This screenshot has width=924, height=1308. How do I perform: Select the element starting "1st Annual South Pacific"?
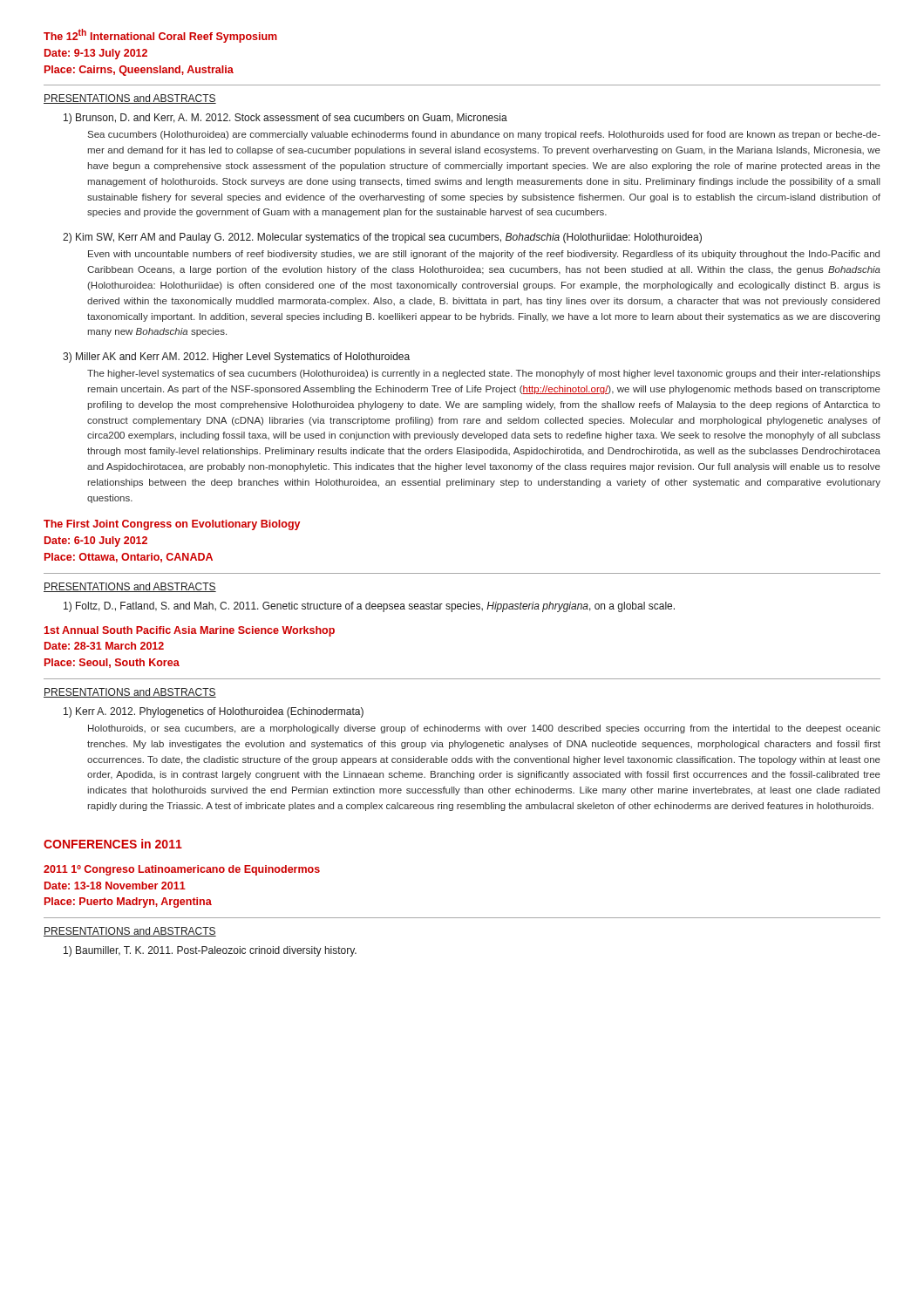coord(190,631)
